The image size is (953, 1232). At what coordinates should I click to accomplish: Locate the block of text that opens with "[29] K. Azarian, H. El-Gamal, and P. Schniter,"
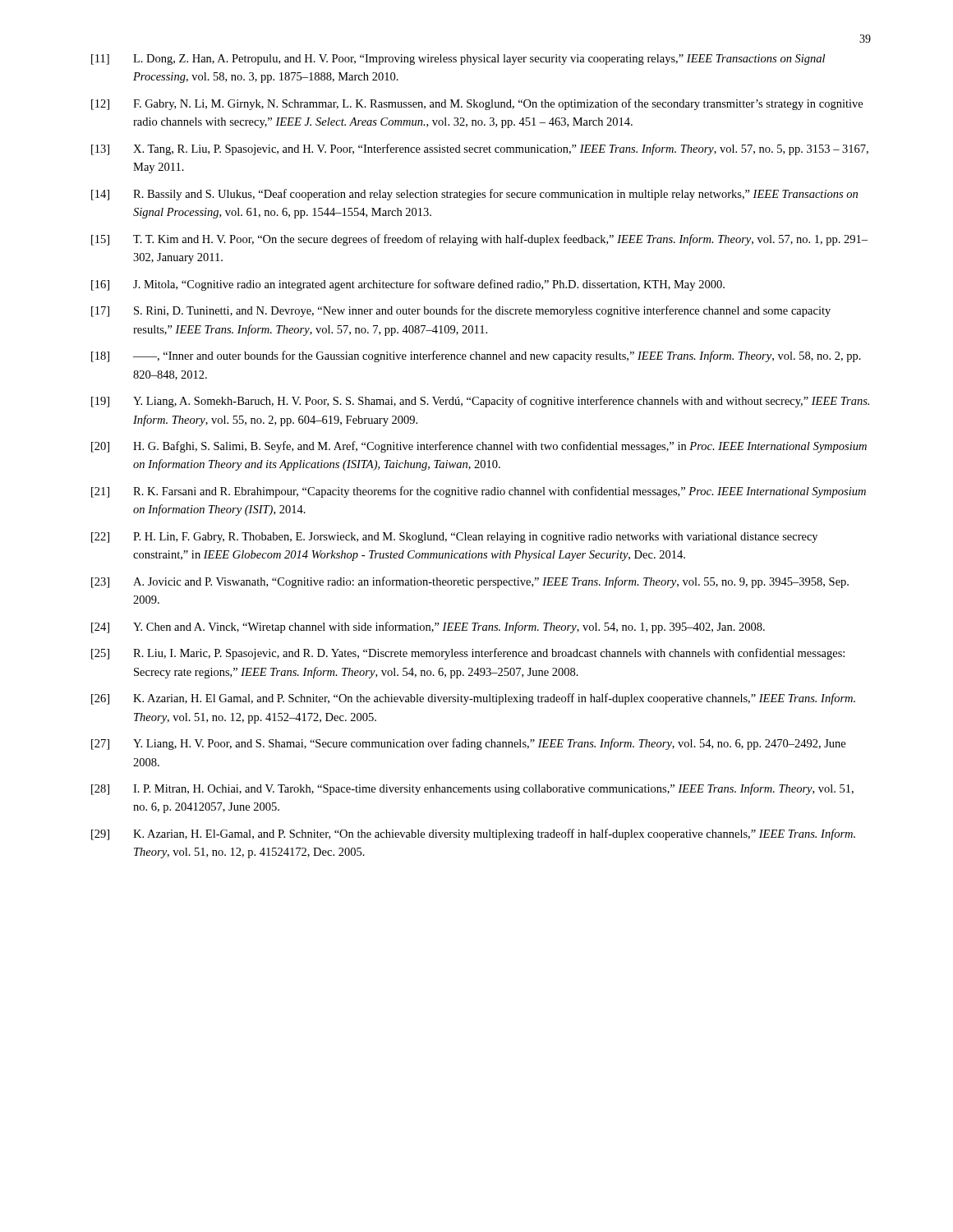481,843
